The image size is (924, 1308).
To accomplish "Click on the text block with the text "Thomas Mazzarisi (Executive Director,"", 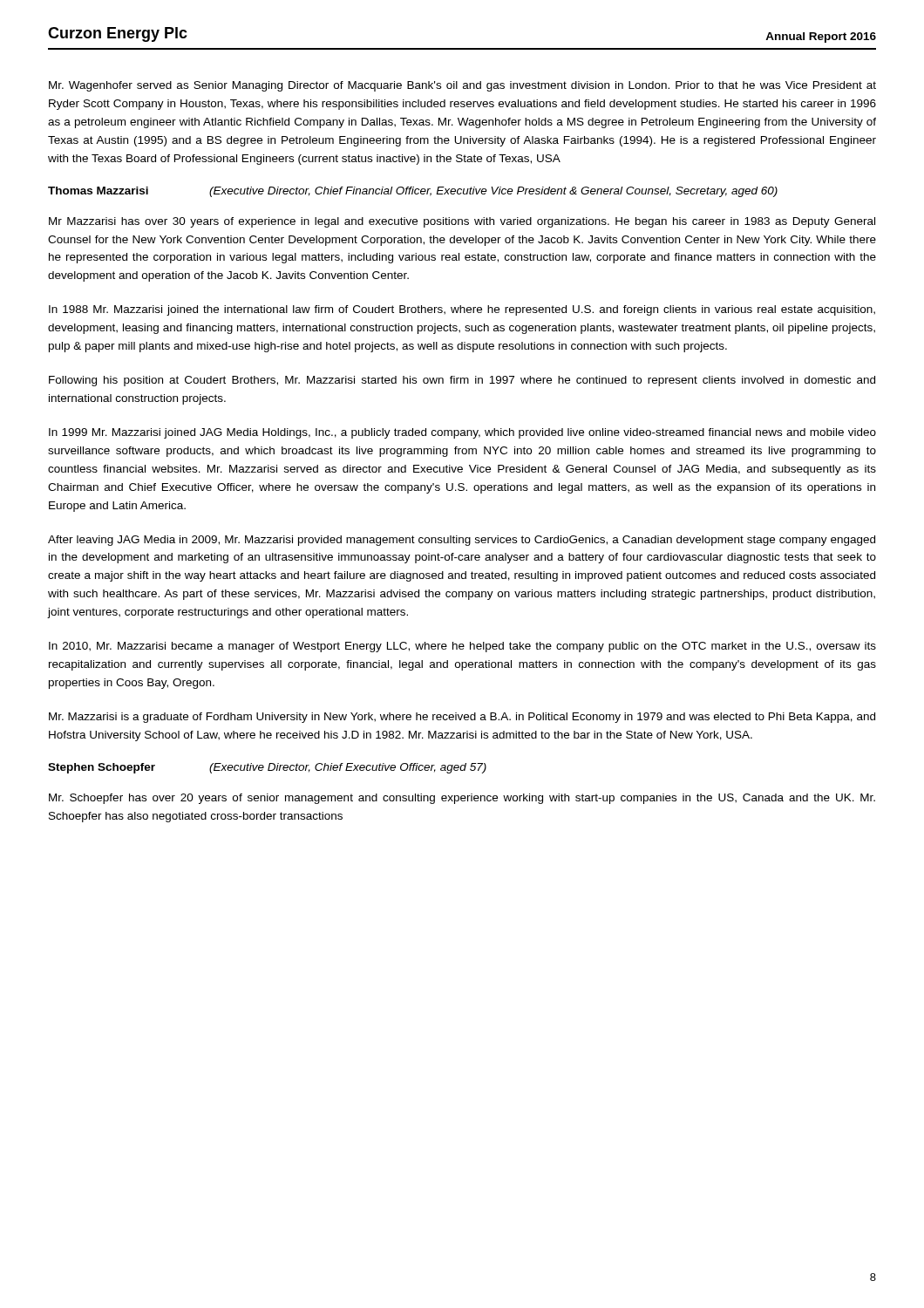I will tap(462, 190).
